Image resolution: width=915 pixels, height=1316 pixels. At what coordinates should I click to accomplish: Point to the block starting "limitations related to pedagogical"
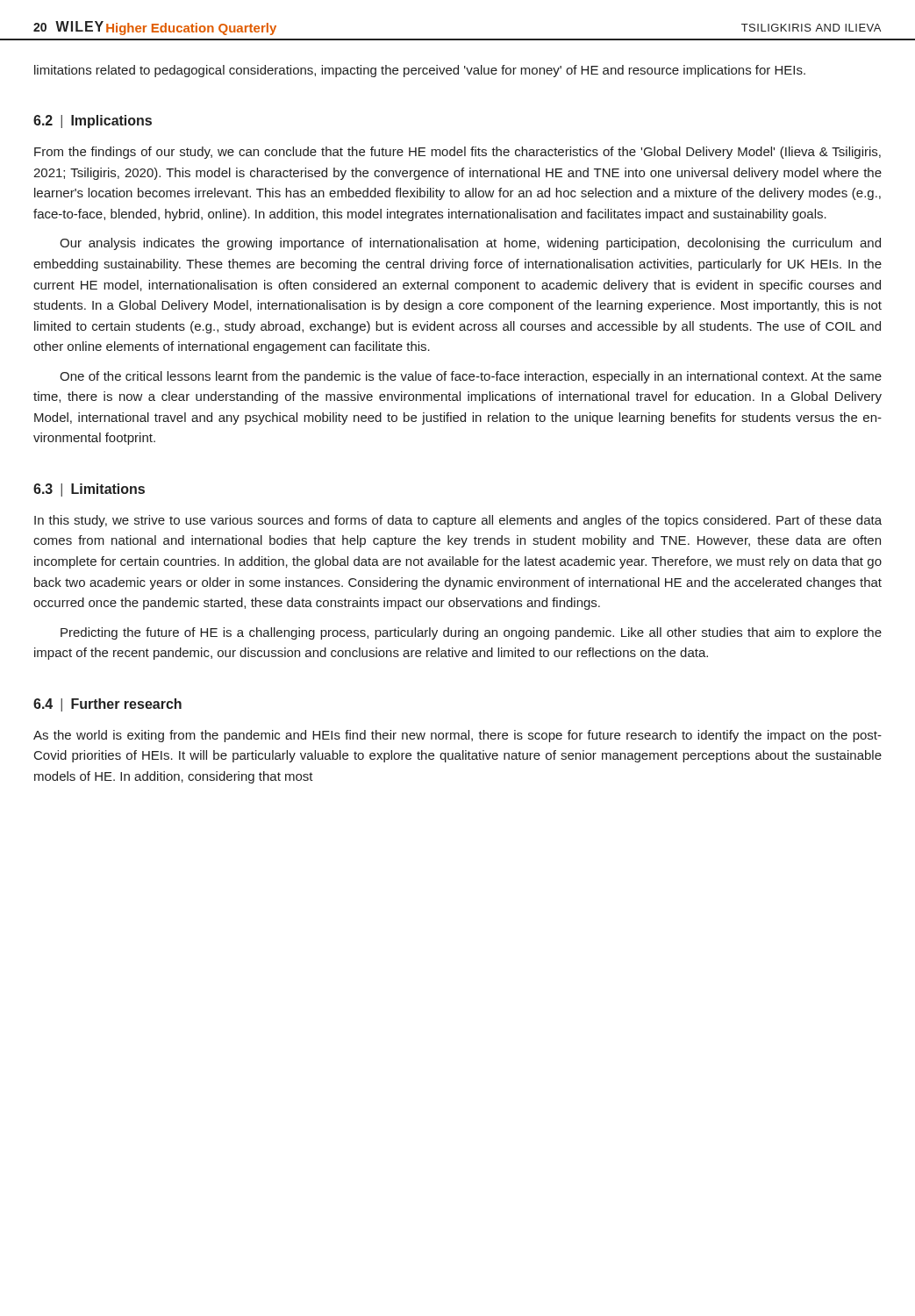[420, 70]
